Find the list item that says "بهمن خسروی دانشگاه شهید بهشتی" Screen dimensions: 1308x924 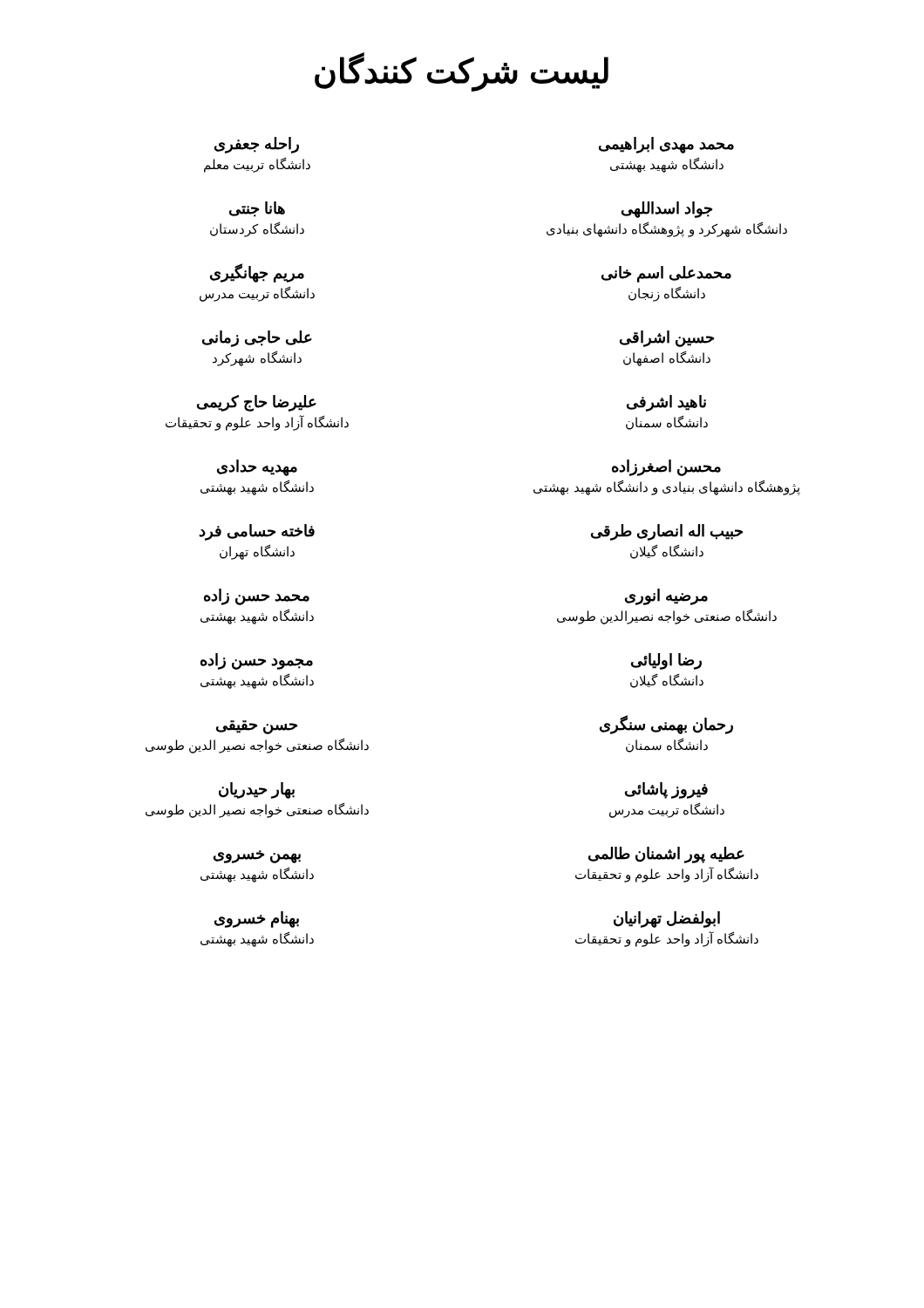click(x=257, y=863)
